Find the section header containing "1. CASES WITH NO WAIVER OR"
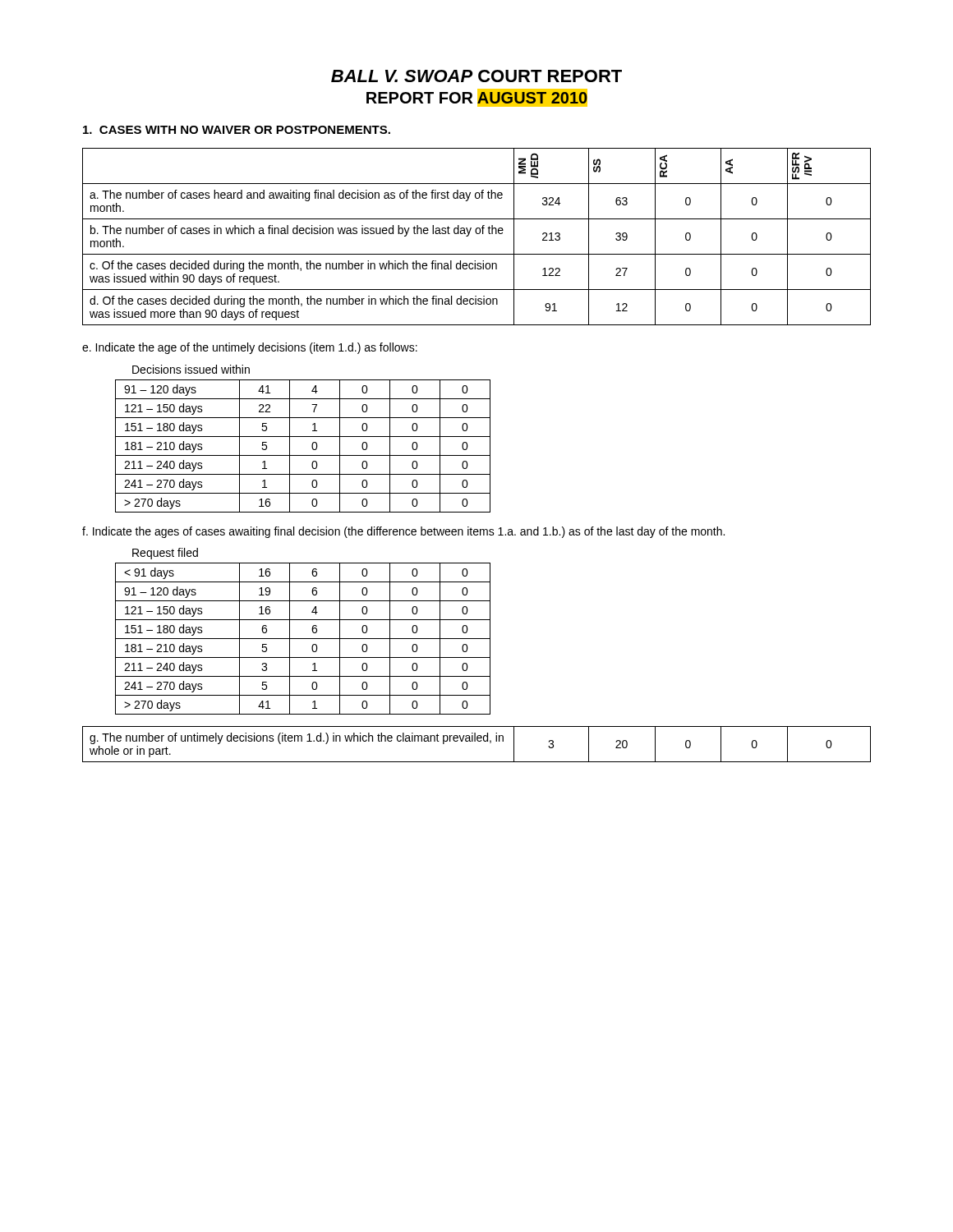The width and height of the screenshot is (953, 1232). point(237,129)
